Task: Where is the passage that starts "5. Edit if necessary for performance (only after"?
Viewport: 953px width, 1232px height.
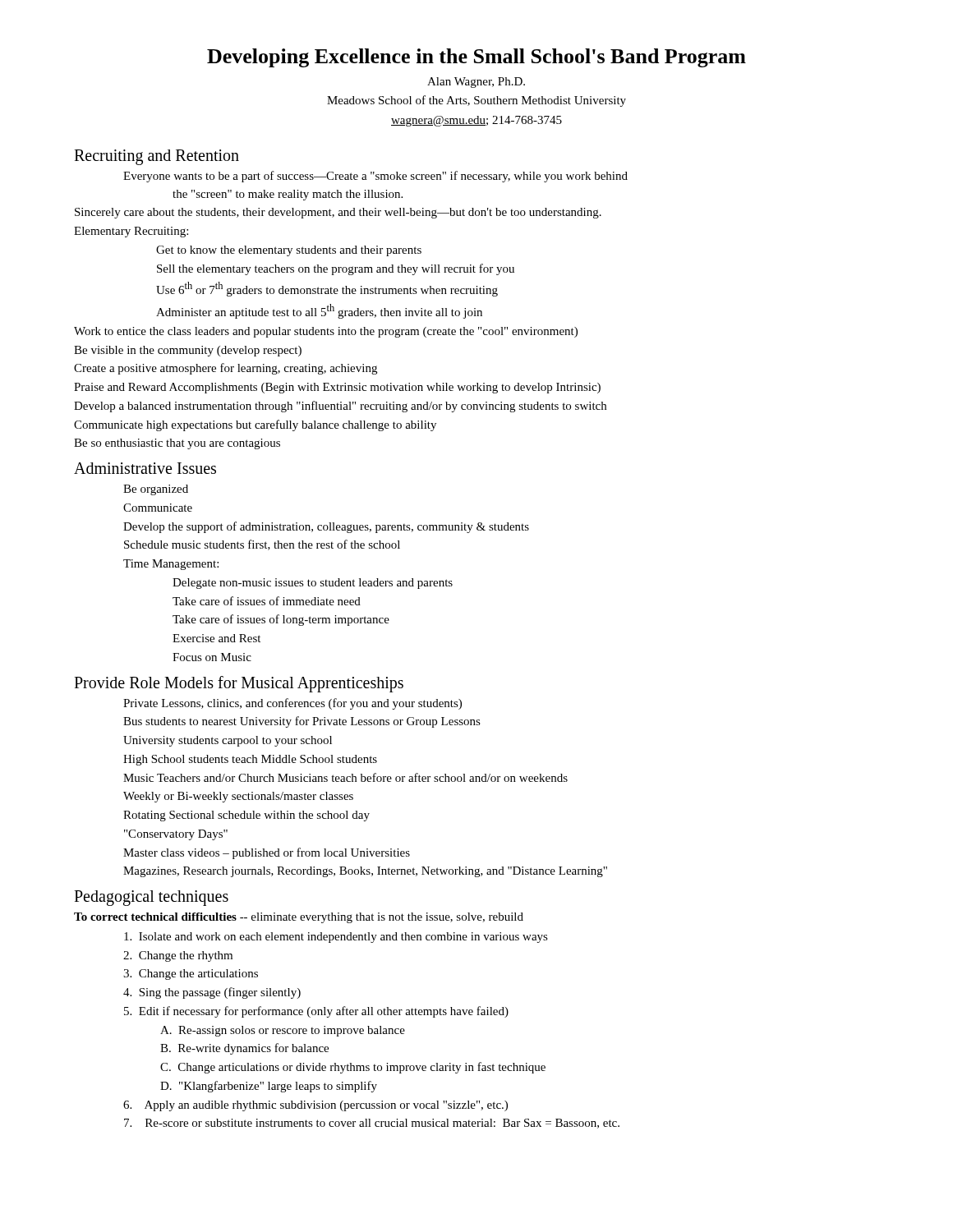Action: click(x=316, y=1011)
